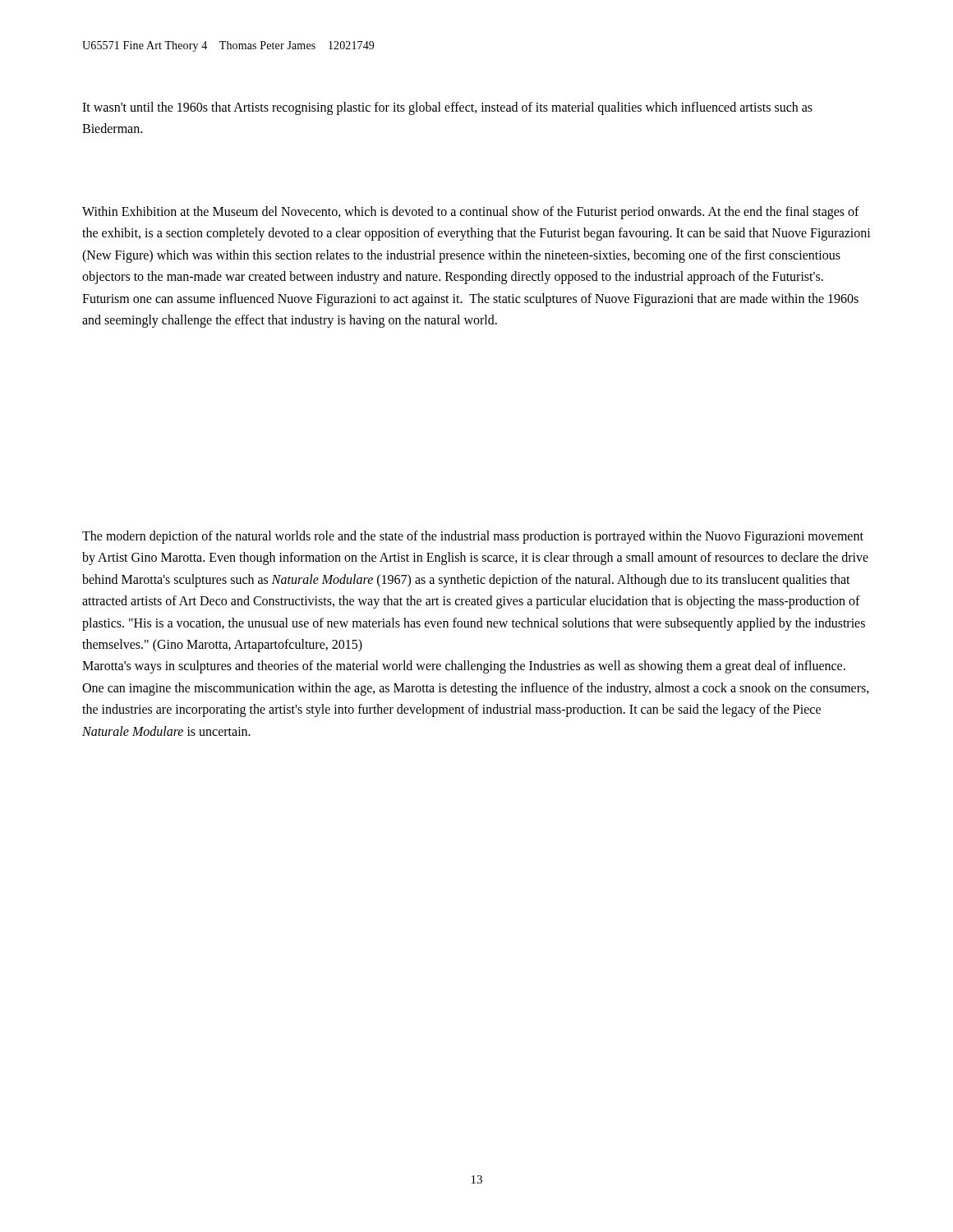
Task: Select the text block with the text "Within Exhibition at the Museum del Novecento, which"
Action: (476, 266)
